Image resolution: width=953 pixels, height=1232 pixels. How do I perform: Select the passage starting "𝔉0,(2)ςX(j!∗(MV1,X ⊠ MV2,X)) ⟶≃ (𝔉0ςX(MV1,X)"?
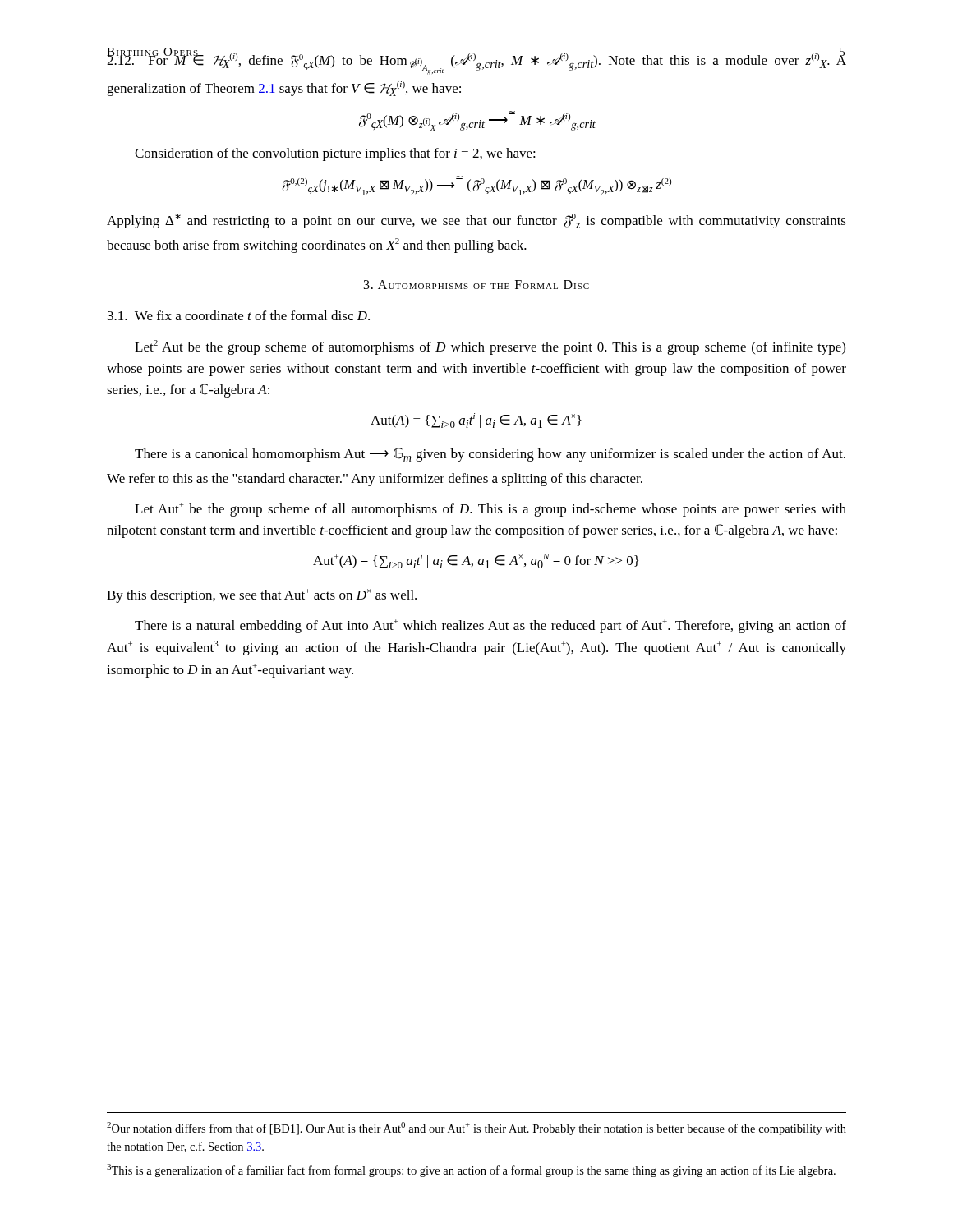pyautogui.click(x=476, y=185)
